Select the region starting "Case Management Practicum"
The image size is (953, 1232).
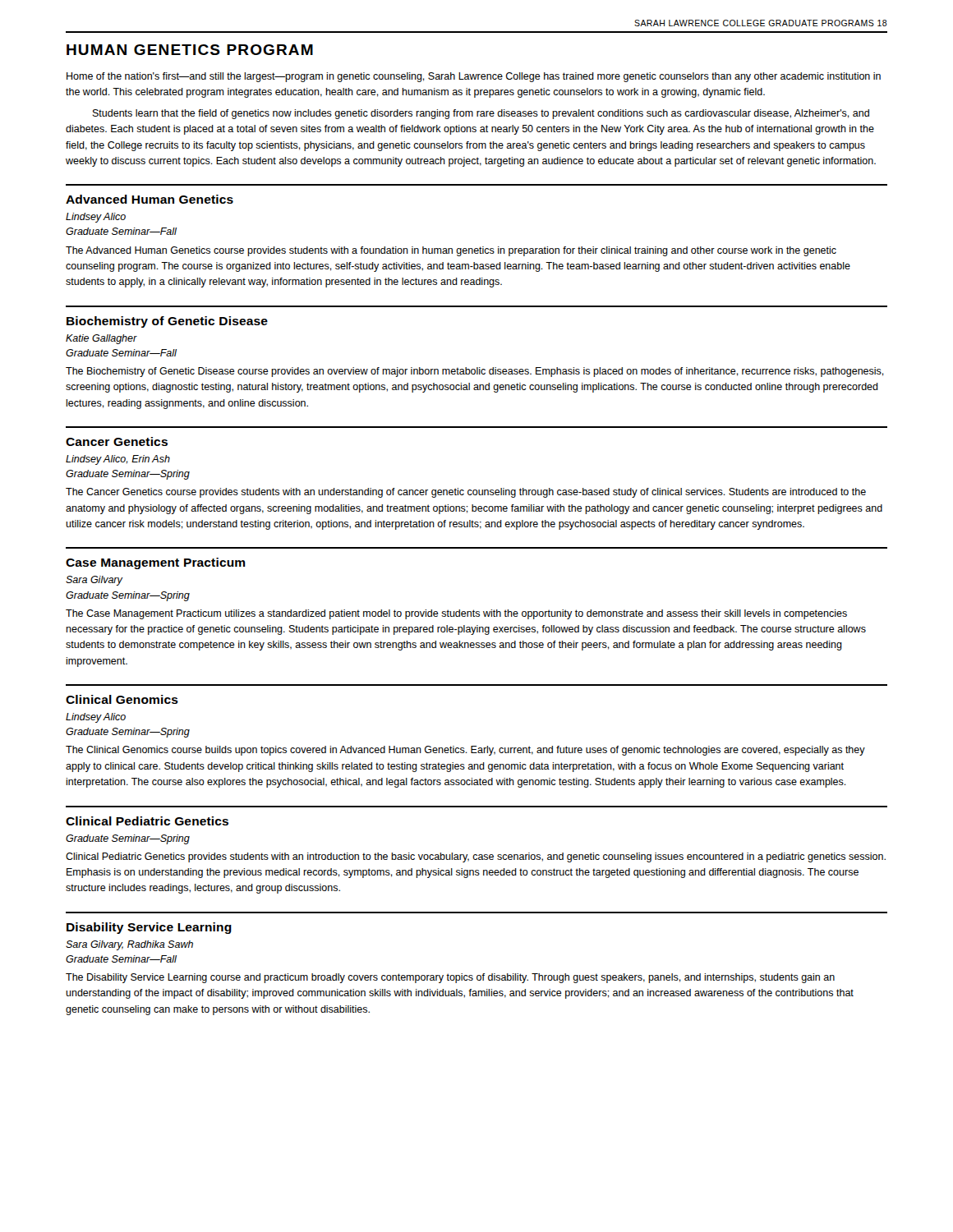click(476, 559)
